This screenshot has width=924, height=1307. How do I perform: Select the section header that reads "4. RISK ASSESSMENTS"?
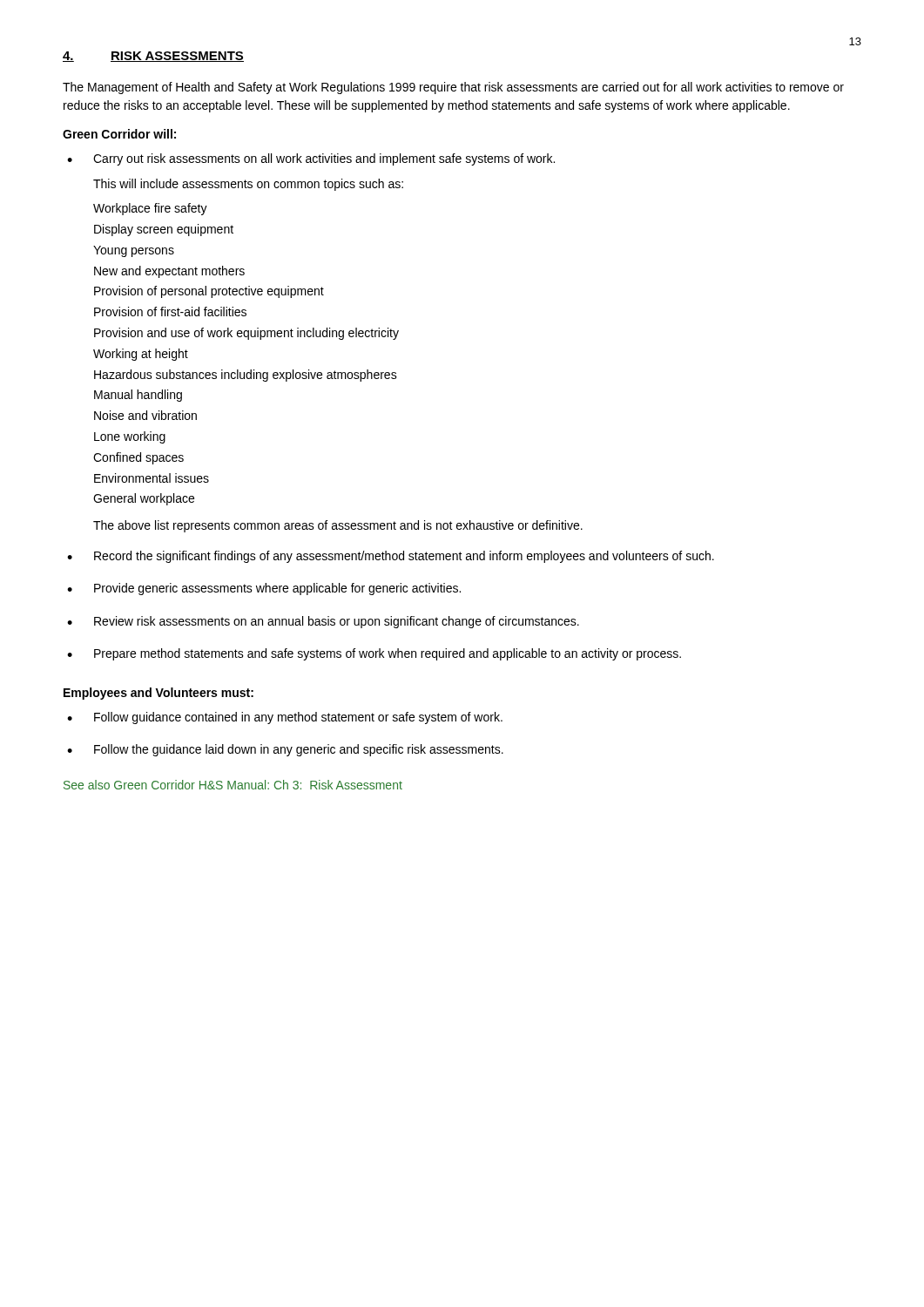153,55
